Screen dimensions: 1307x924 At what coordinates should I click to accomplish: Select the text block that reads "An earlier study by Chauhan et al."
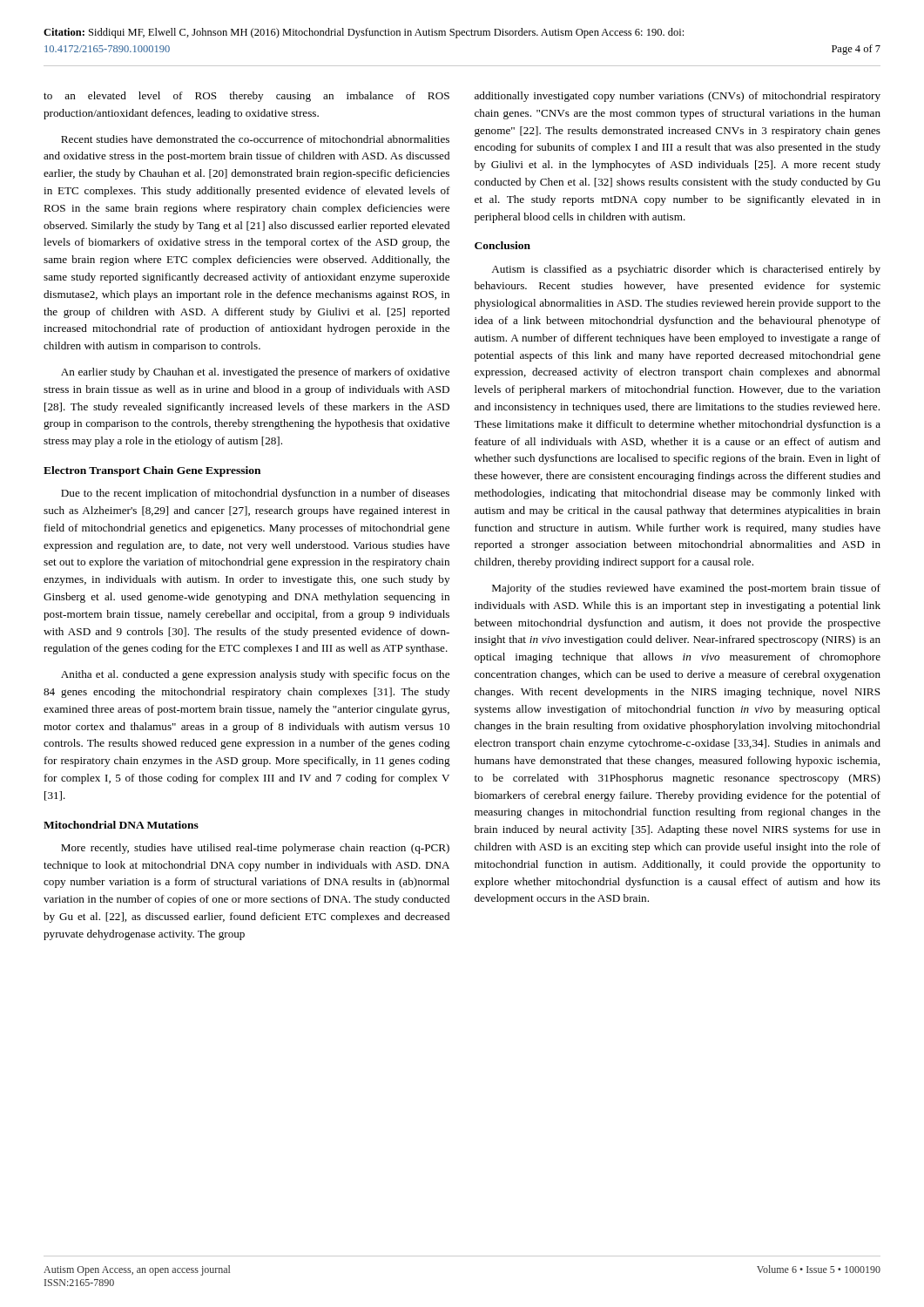[247, 406]
